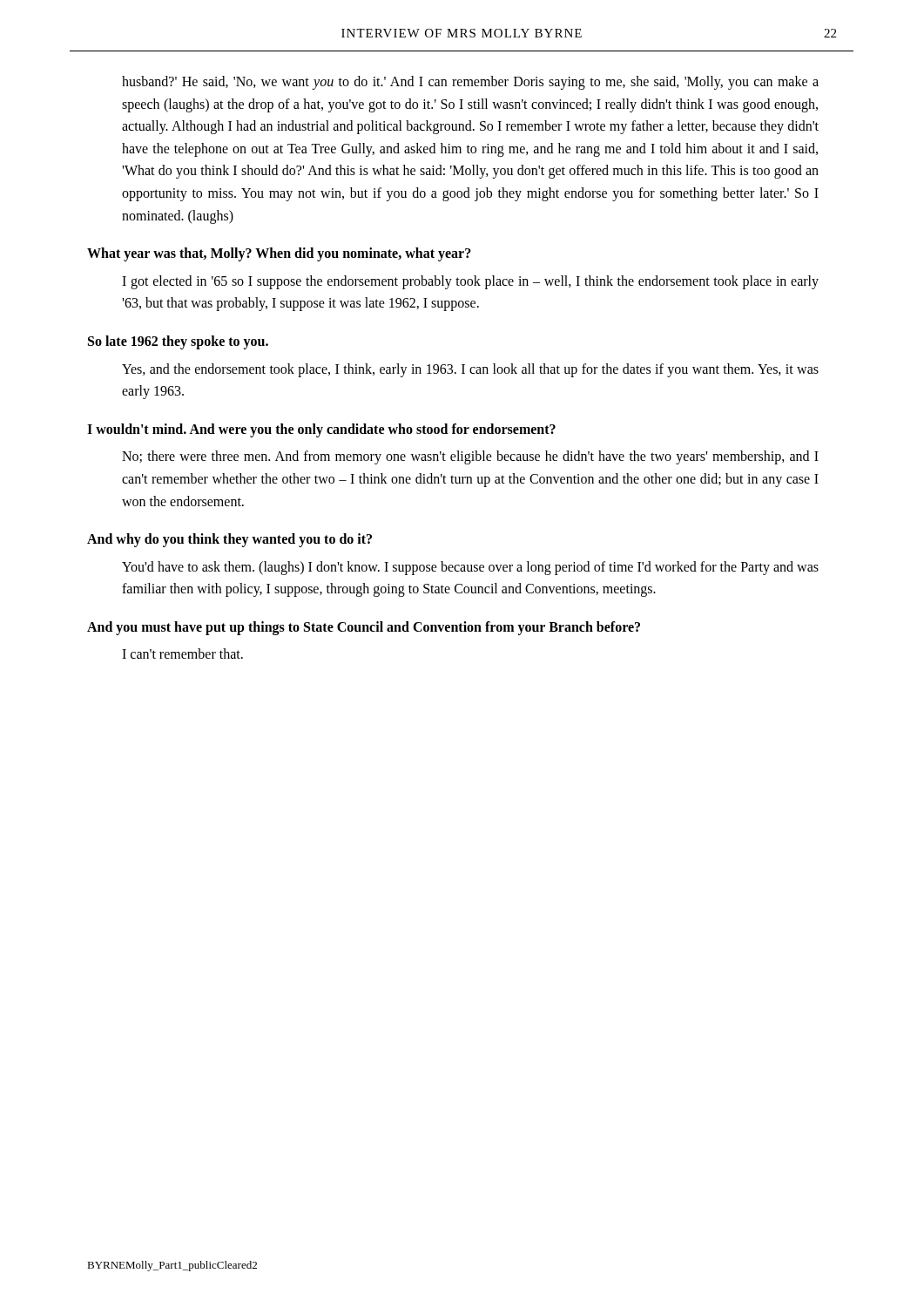This screenshot has width=924, height=1307.
Task: Find the block starting "I can't remember that."
Action: click(x=182, y=654)
